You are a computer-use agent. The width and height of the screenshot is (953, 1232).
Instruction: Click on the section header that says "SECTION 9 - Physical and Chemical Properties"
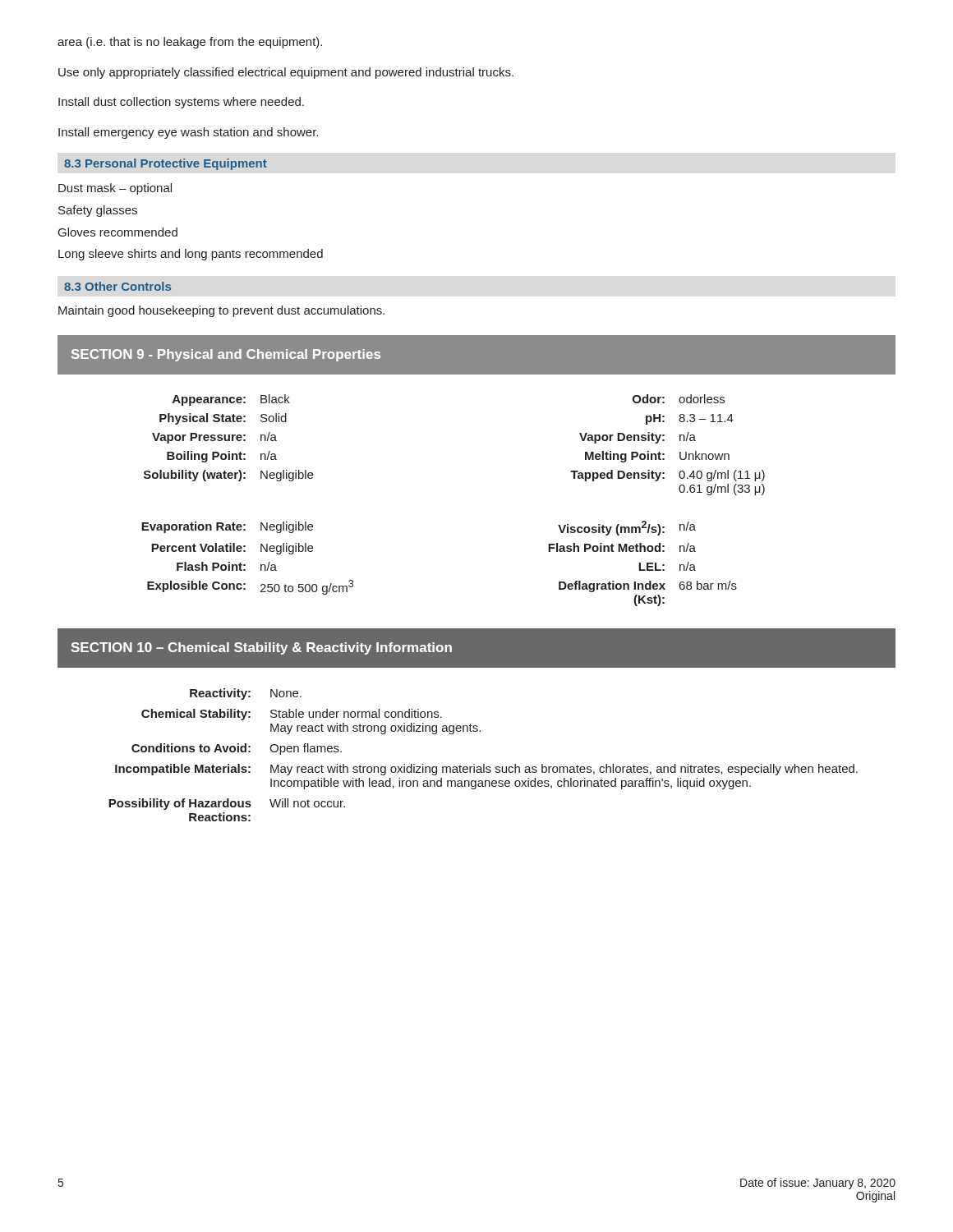(x=226, y=354)
